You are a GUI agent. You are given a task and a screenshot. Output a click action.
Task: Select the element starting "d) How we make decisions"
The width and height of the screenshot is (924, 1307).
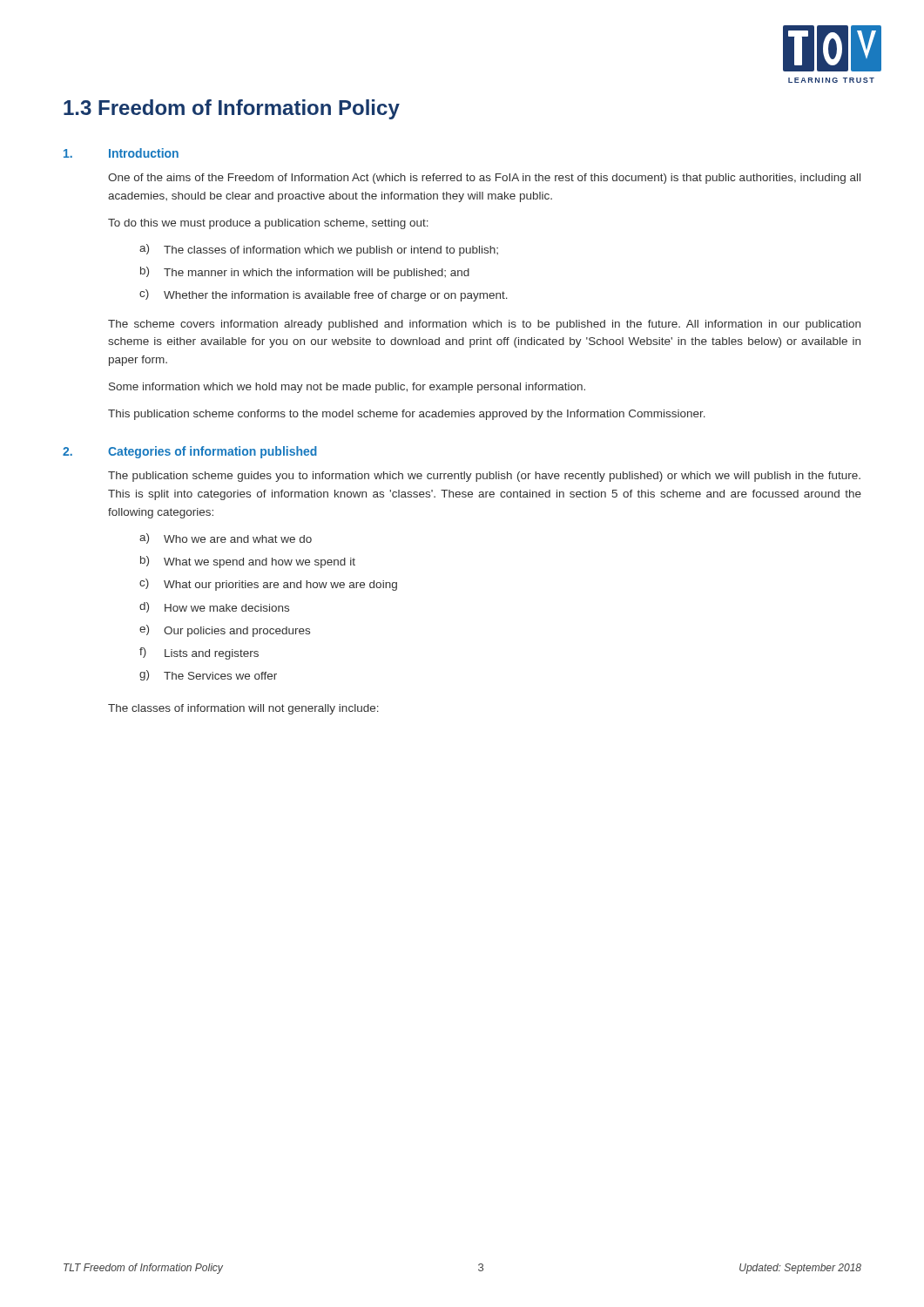(x=215, y=608)
